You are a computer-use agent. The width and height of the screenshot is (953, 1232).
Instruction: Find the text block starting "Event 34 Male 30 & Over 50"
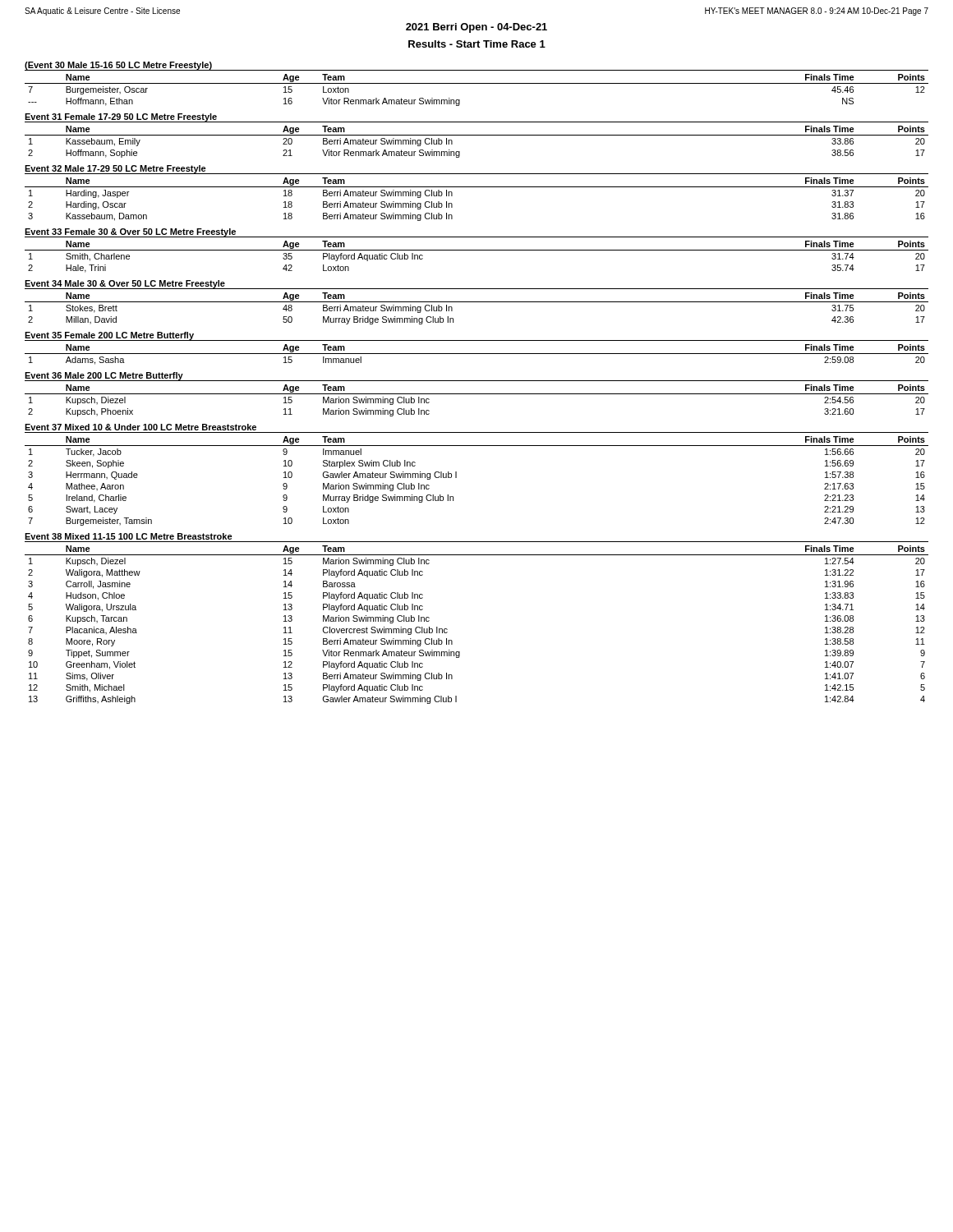pyautogui.click(x=125, y=283)
